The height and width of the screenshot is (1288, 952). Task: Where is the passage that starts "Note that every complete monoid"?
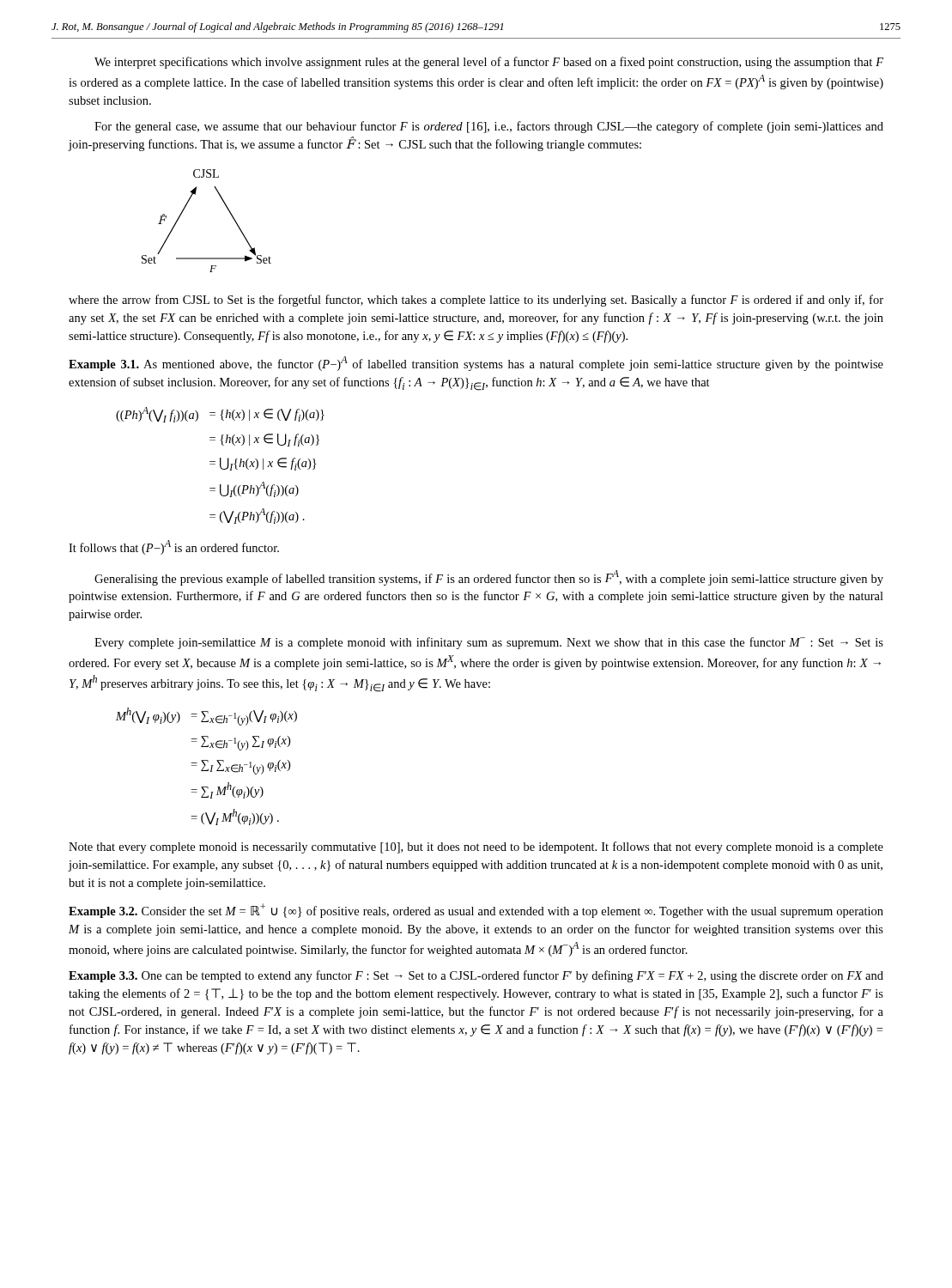(476, 865)
